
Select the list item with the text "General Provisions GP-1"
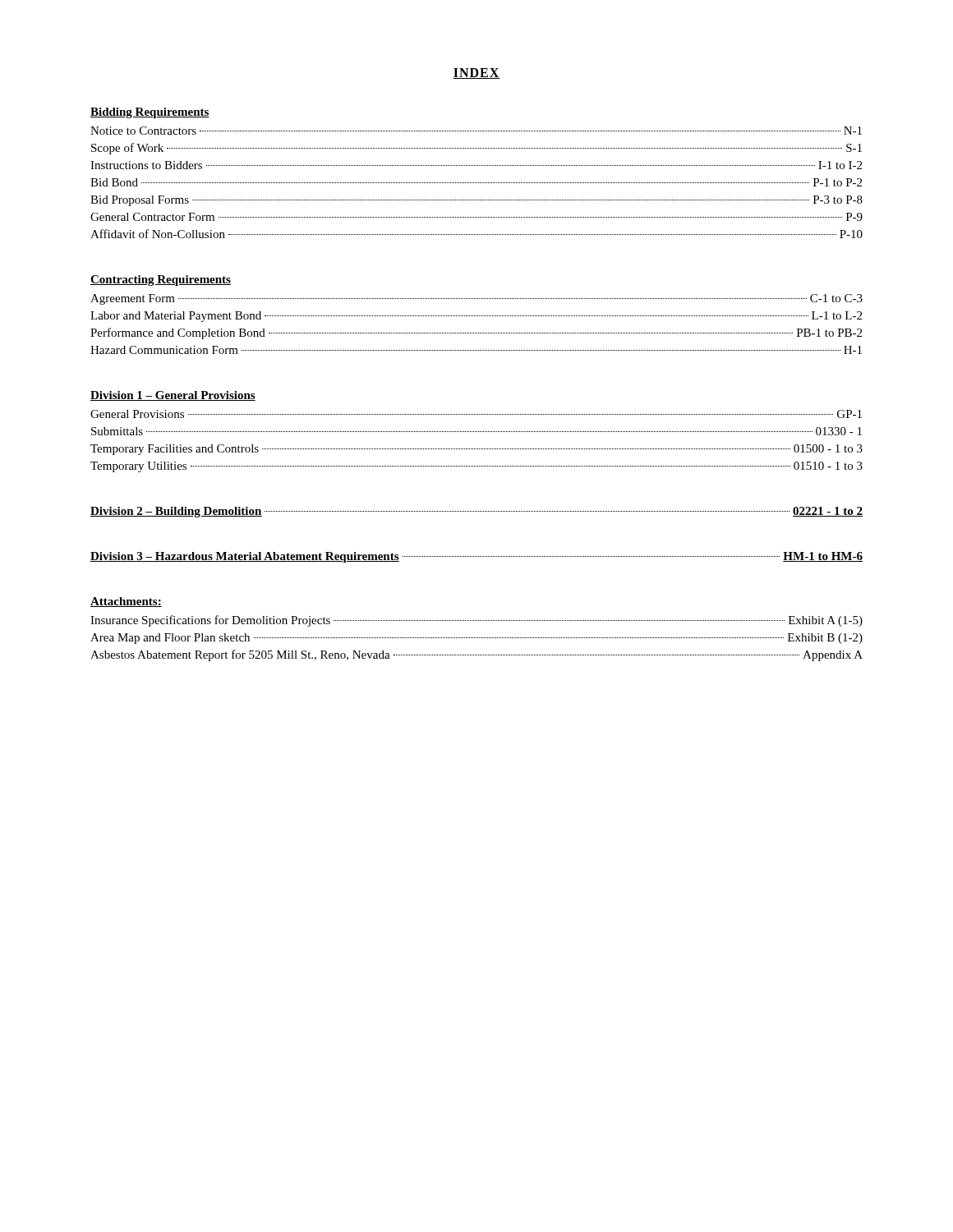point(476,414)
